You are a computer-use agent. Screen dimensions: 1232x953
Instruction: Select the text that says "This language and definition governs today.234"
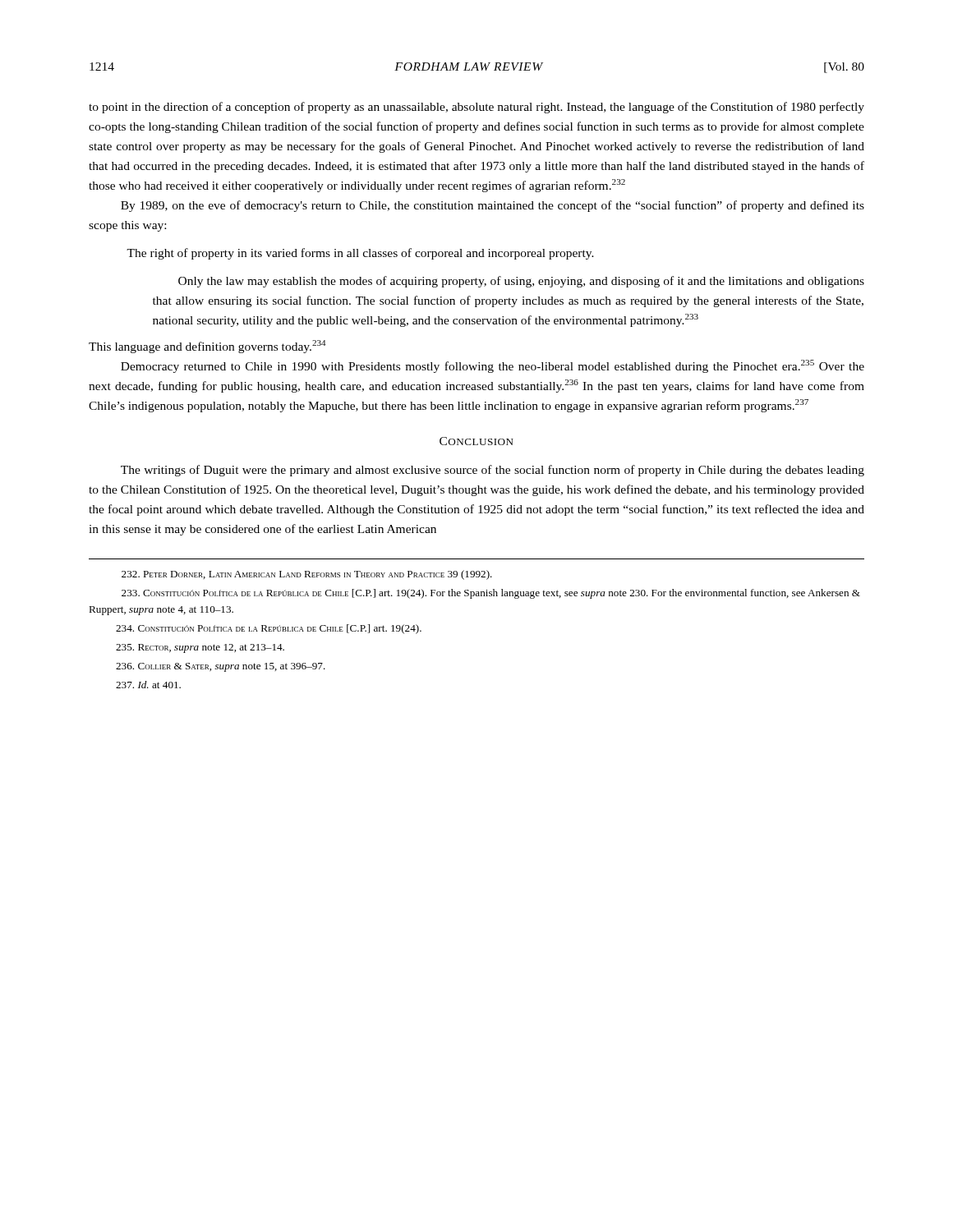(207, 347)
